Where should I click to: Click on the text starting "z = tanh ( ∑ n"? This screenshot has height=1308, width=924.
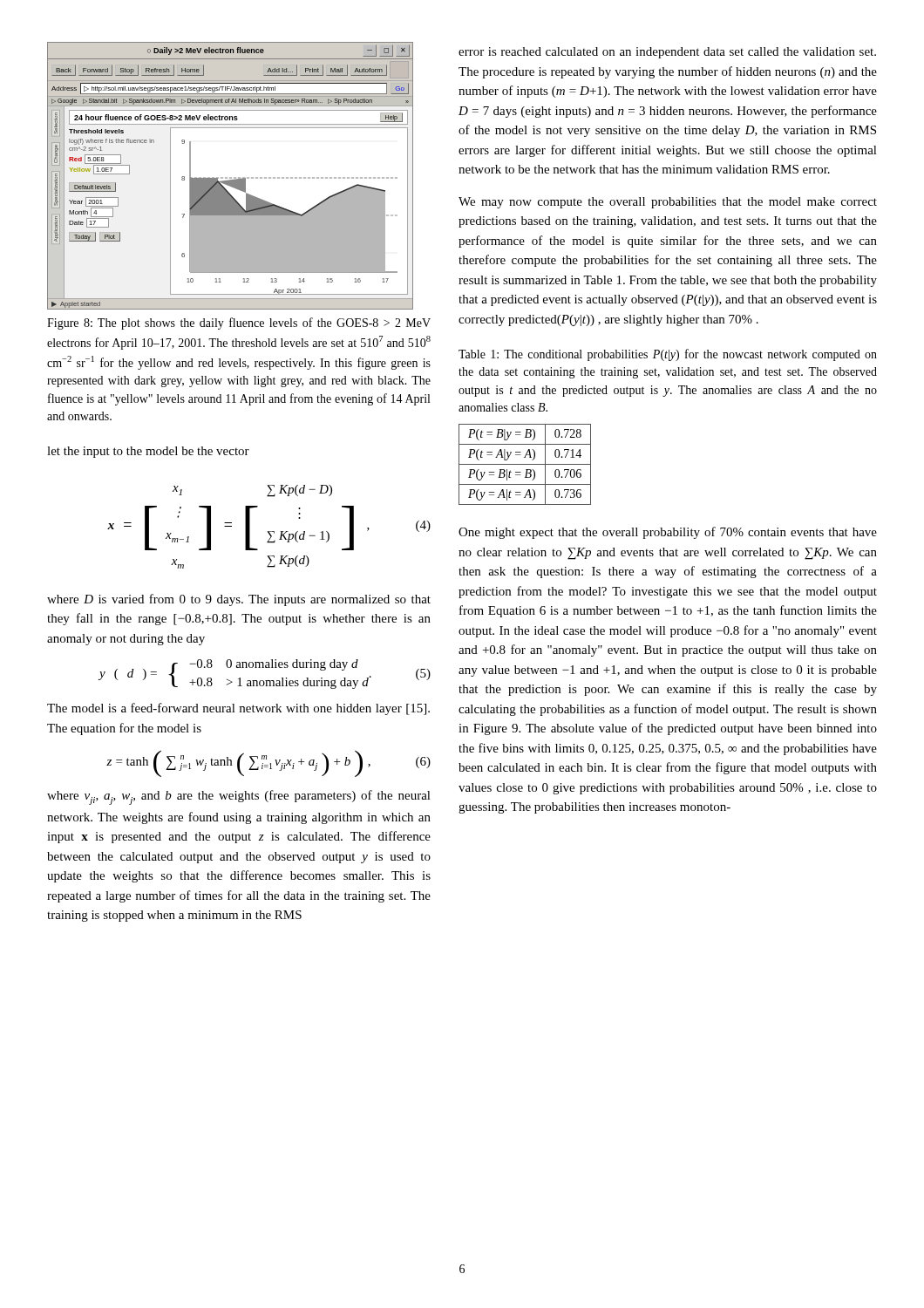[x=269, y=762]
